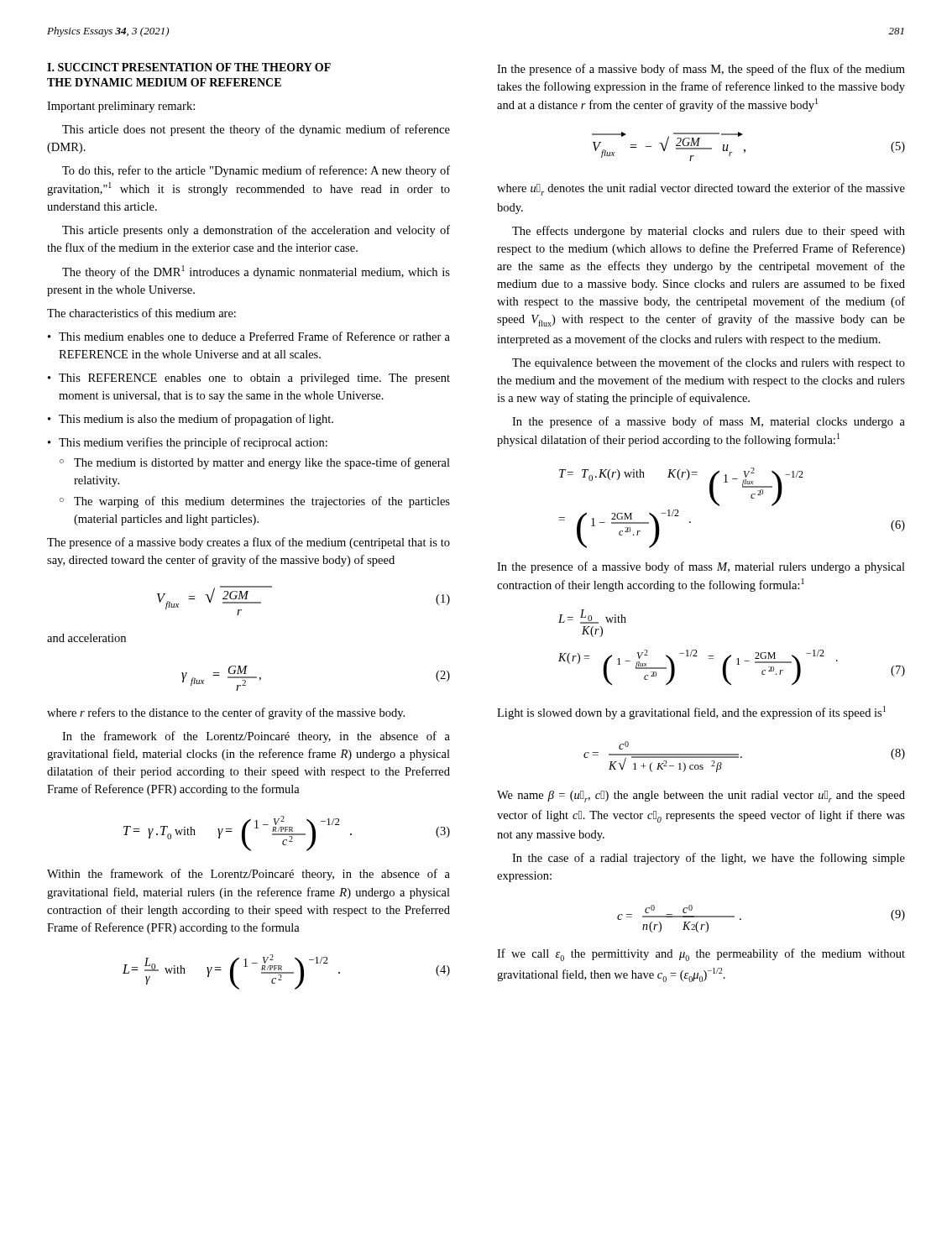Where is the passage that starts "Light is slowed"?
952x1259 pixels.
[x=701, y=712]
